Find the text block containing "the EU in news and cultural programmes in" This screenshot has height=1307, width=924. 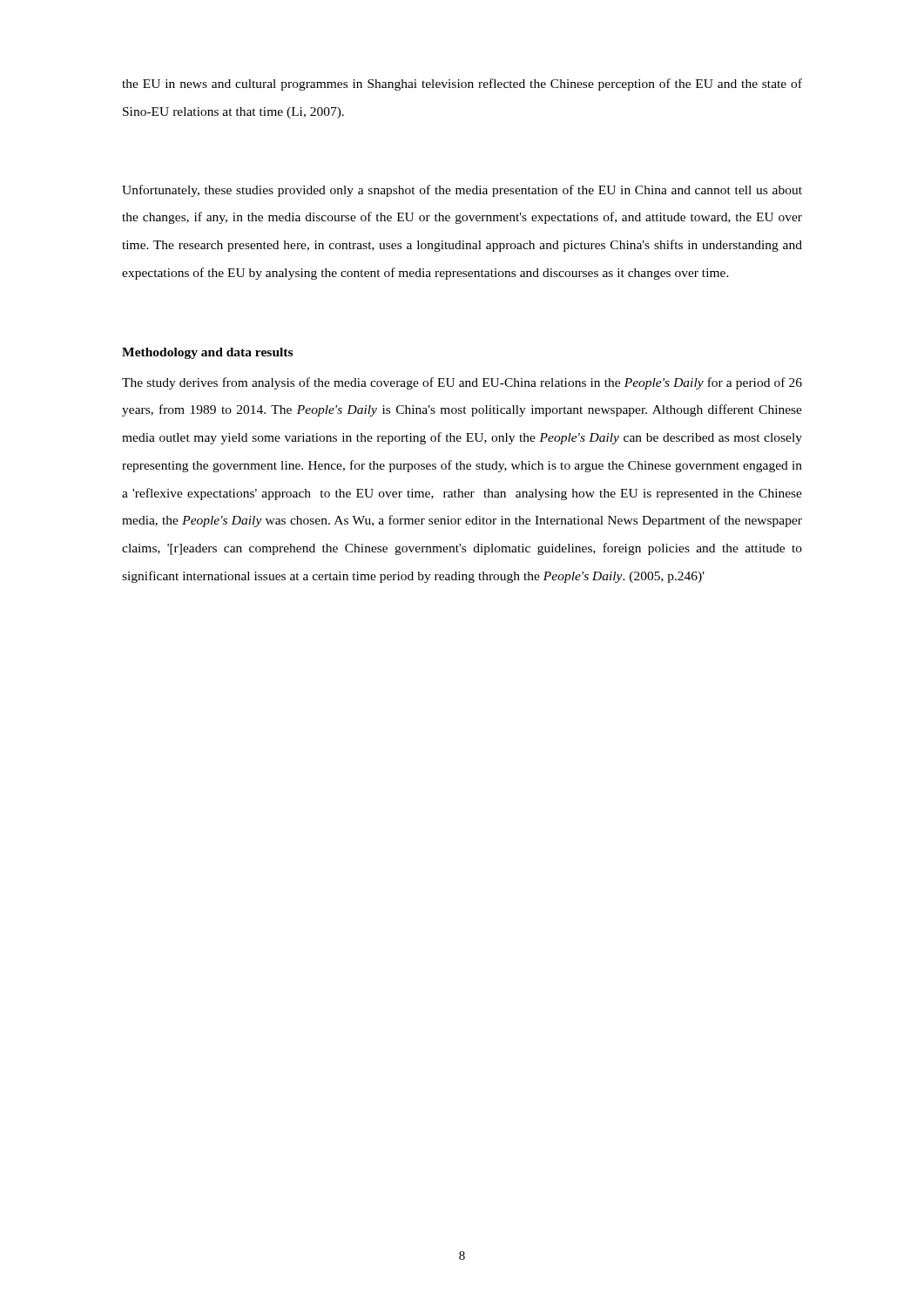pos(462,97)
